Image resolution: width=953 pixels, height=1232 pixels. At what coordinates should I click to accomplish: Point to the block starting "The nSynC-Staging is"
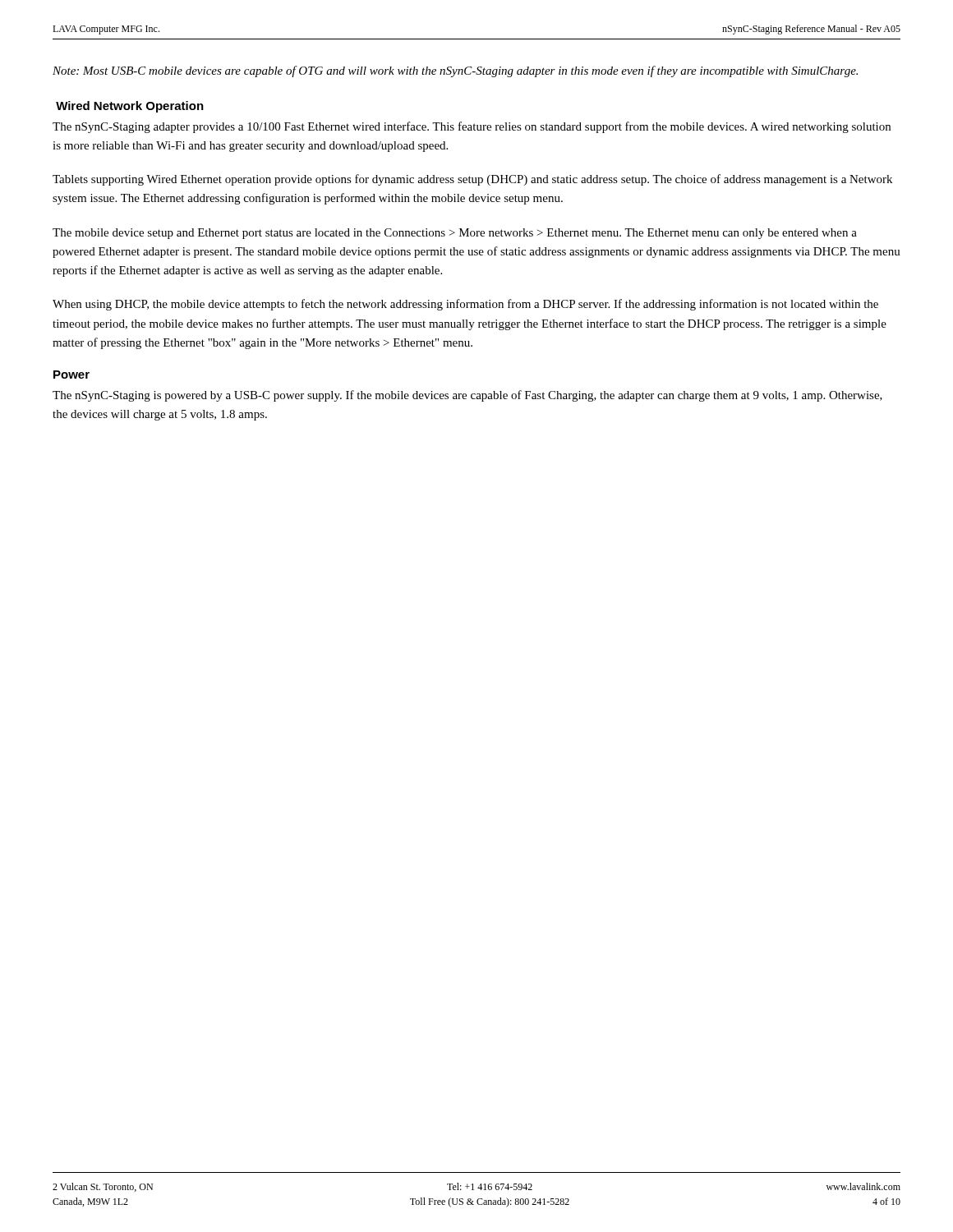click(x=468, y=405)
